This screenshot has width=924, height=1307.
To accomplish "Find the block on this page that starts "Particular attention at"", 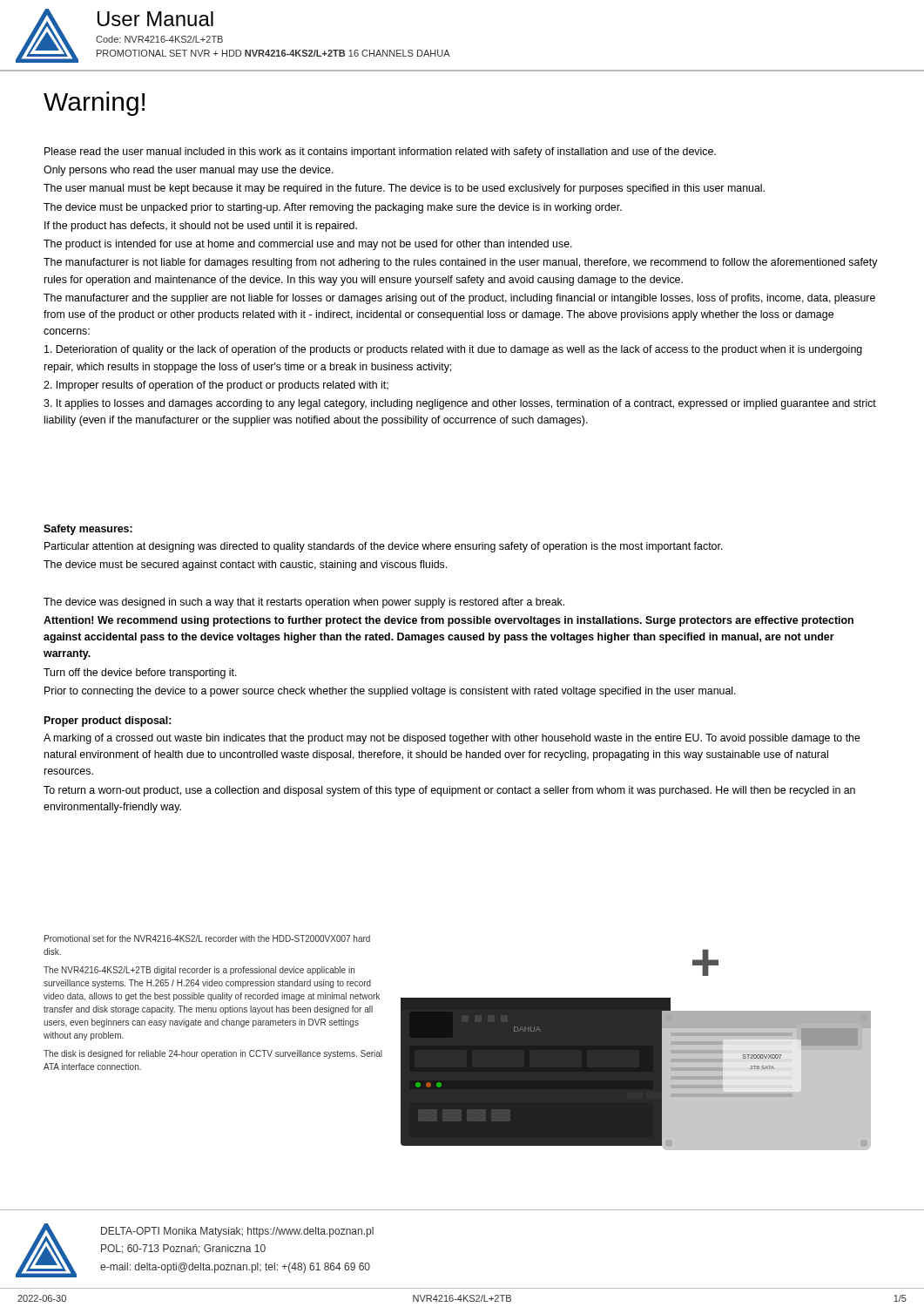I will pos(462,619).
